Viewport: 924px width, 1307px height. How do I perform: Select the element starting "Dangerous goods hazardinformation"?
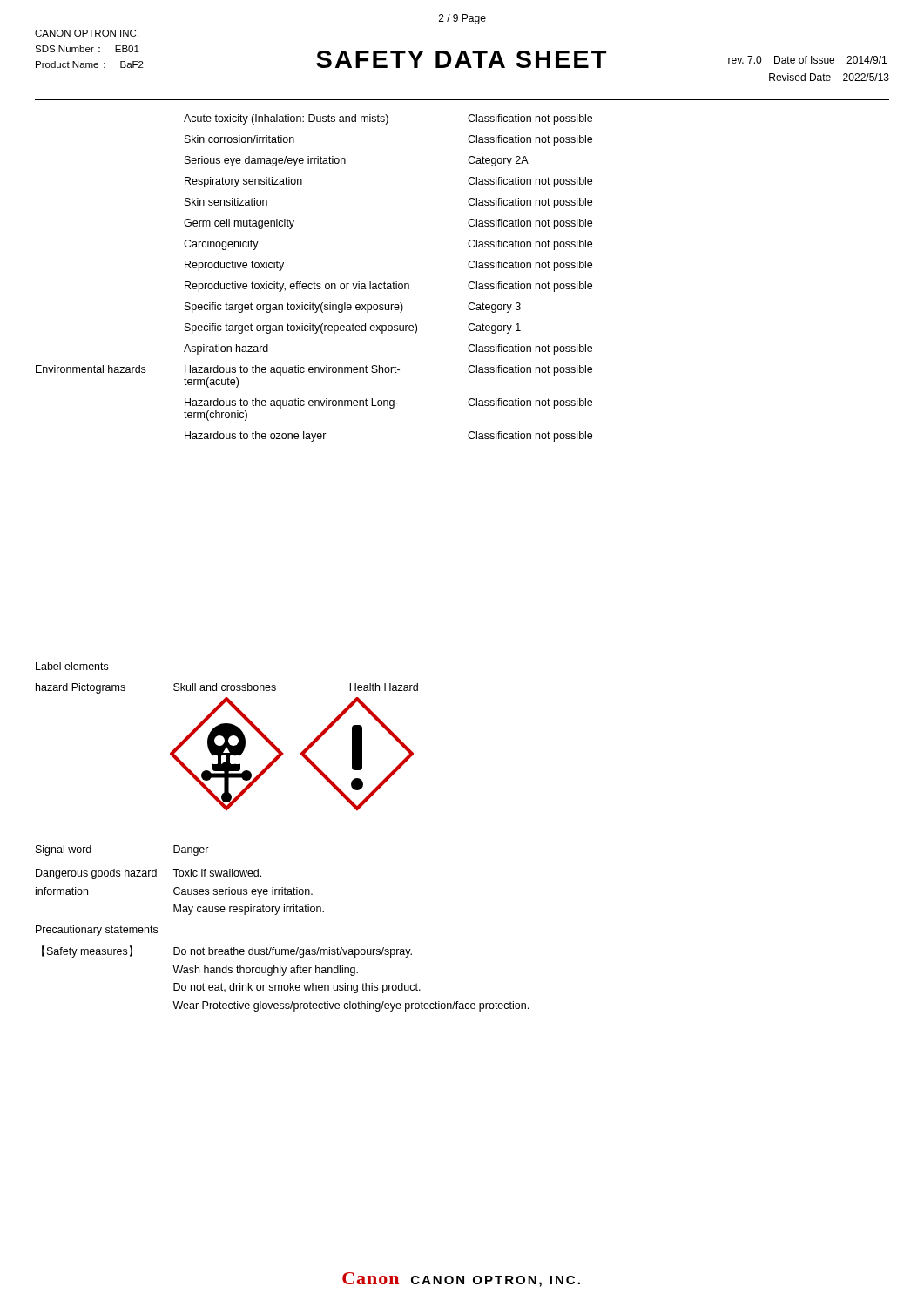[180, 891]
